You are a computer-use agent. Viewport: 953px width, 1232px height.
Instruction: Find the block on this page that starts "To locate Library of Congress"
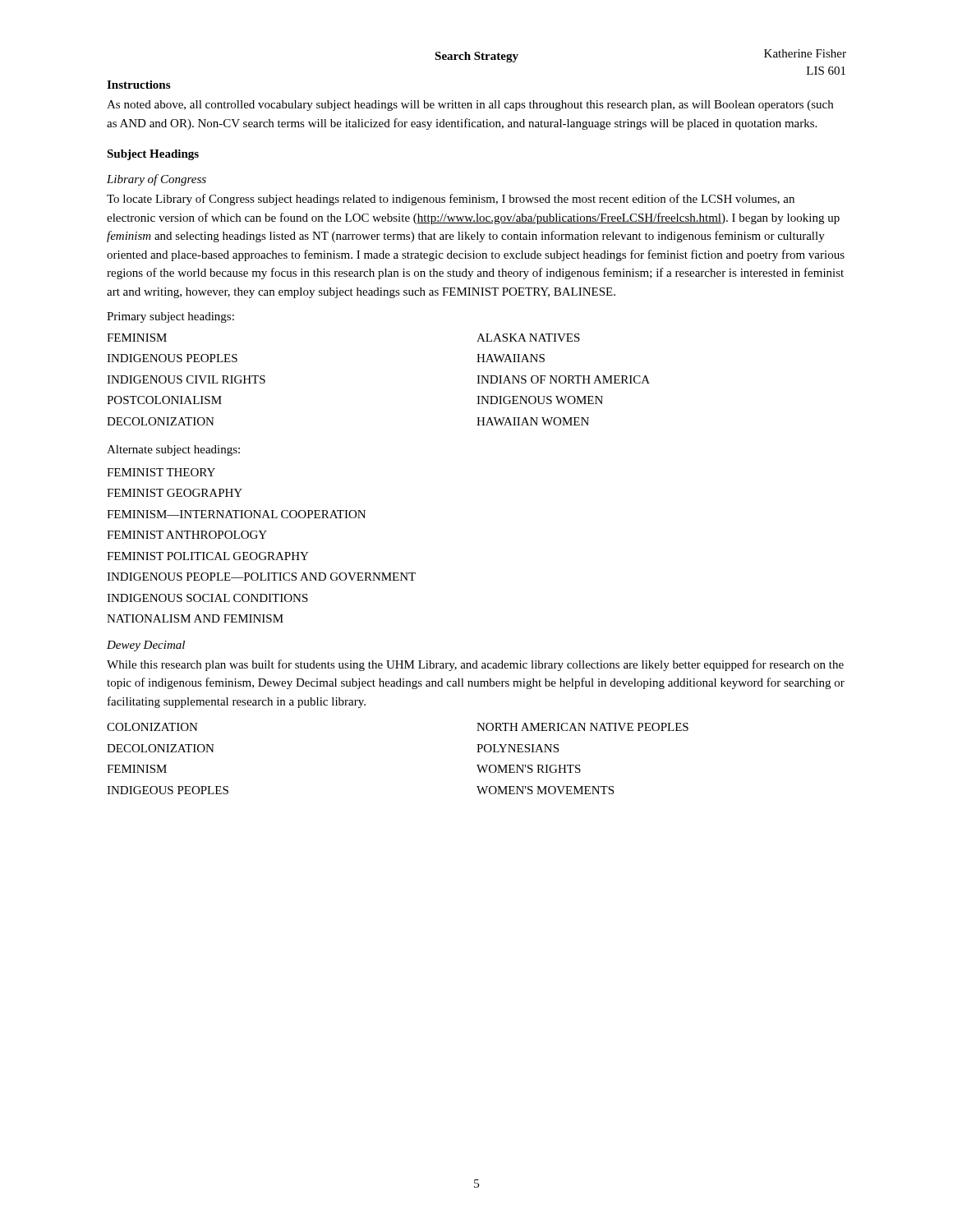476,245
